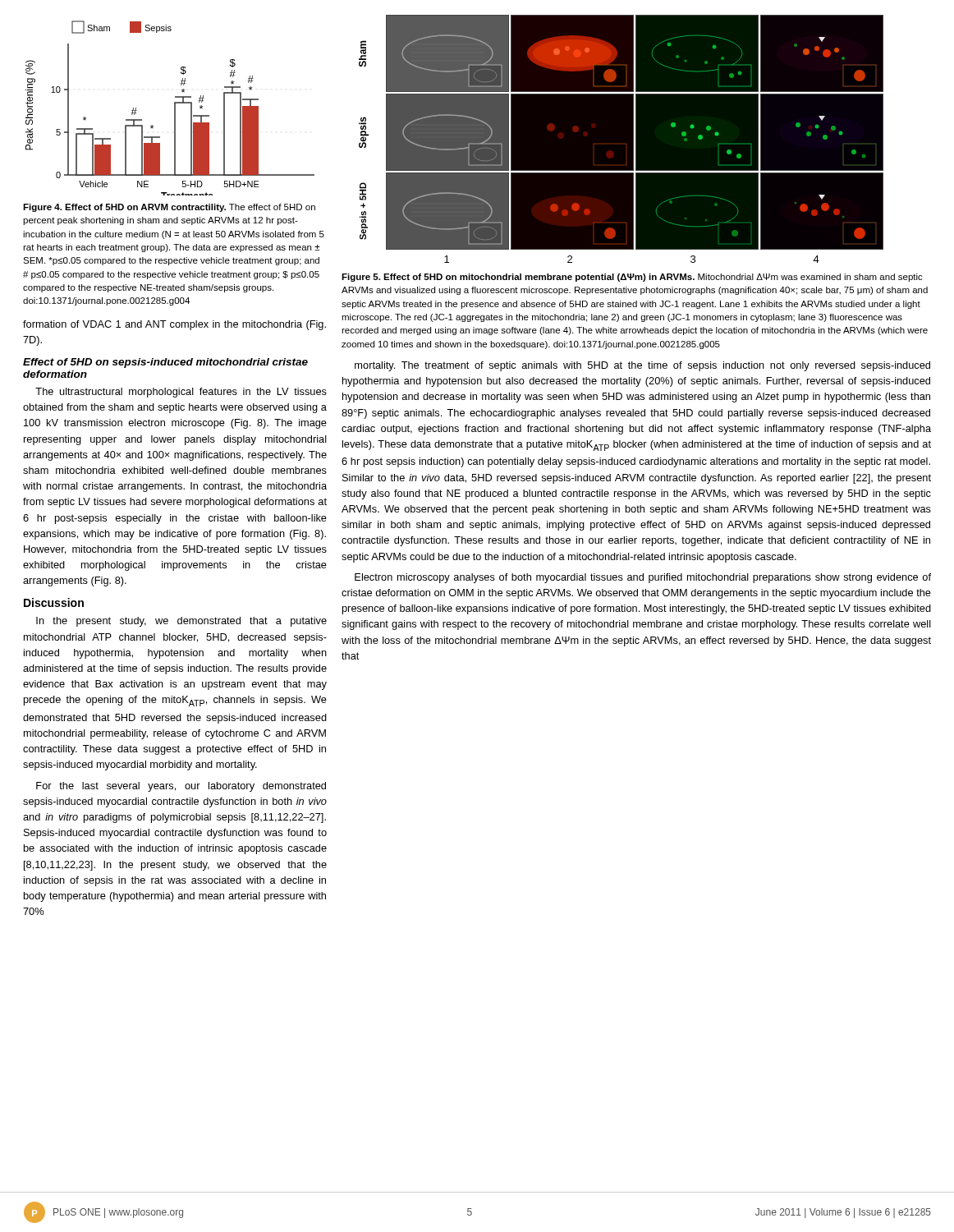Image resolution: width=954 pixels, height=1232 pixels.
Task: Locate the photo
Action: pyautogui.click(x=636, y=140)
